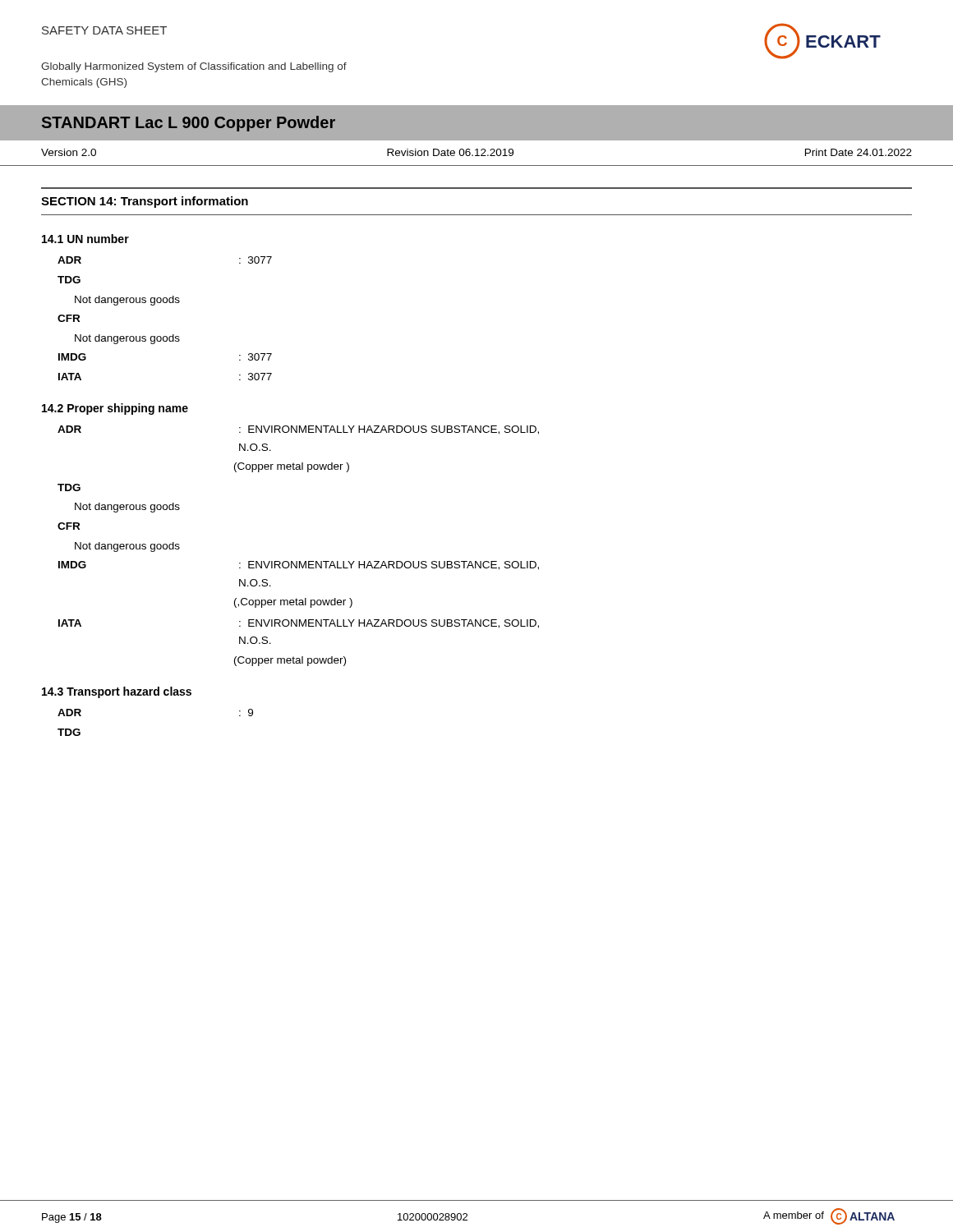Find the text block that says "3 Transport hazard"
Viewport: 953px width, 1232px height.
[x=117, y=691]
